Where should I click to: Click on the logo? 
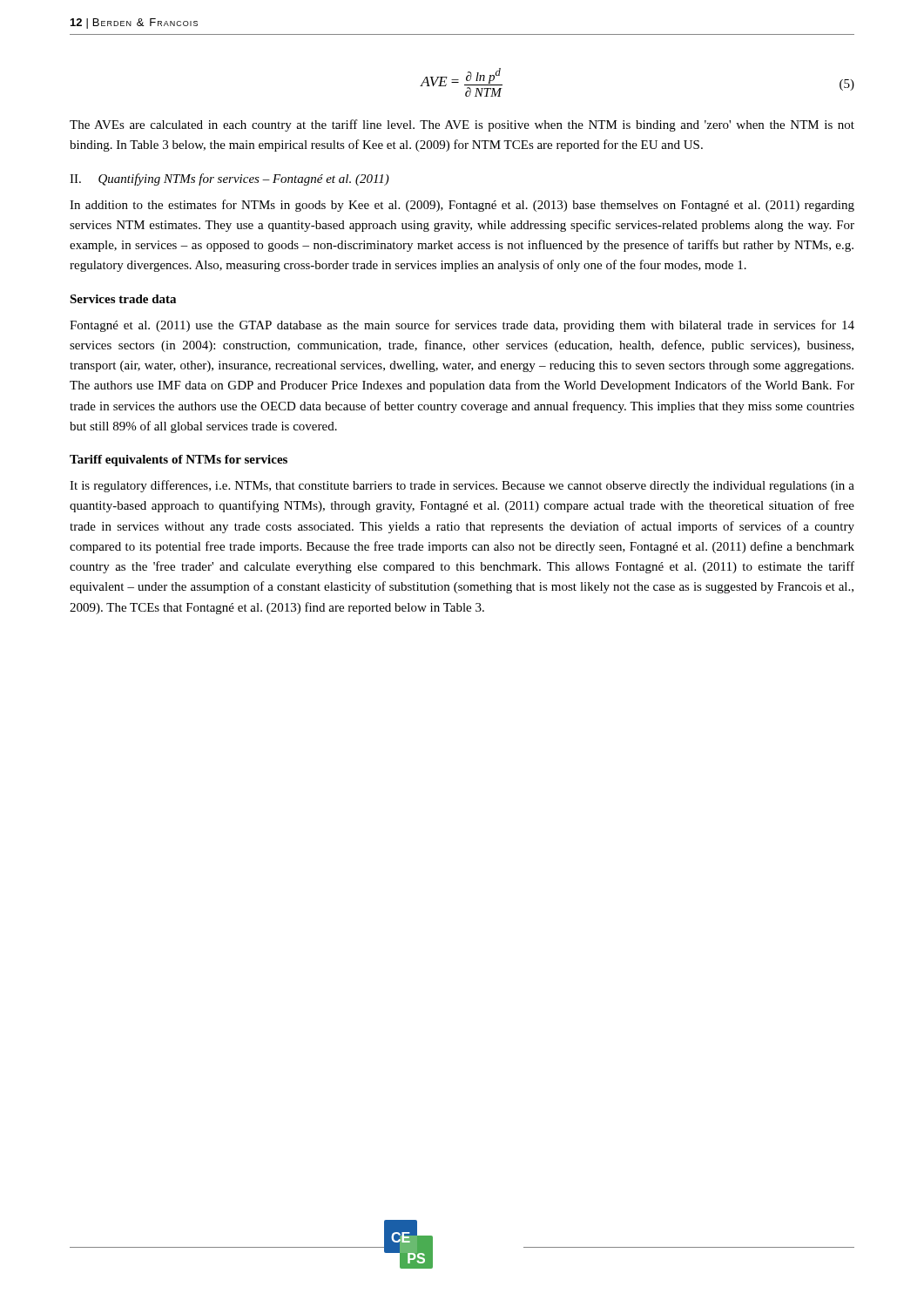pos(462,1247)
